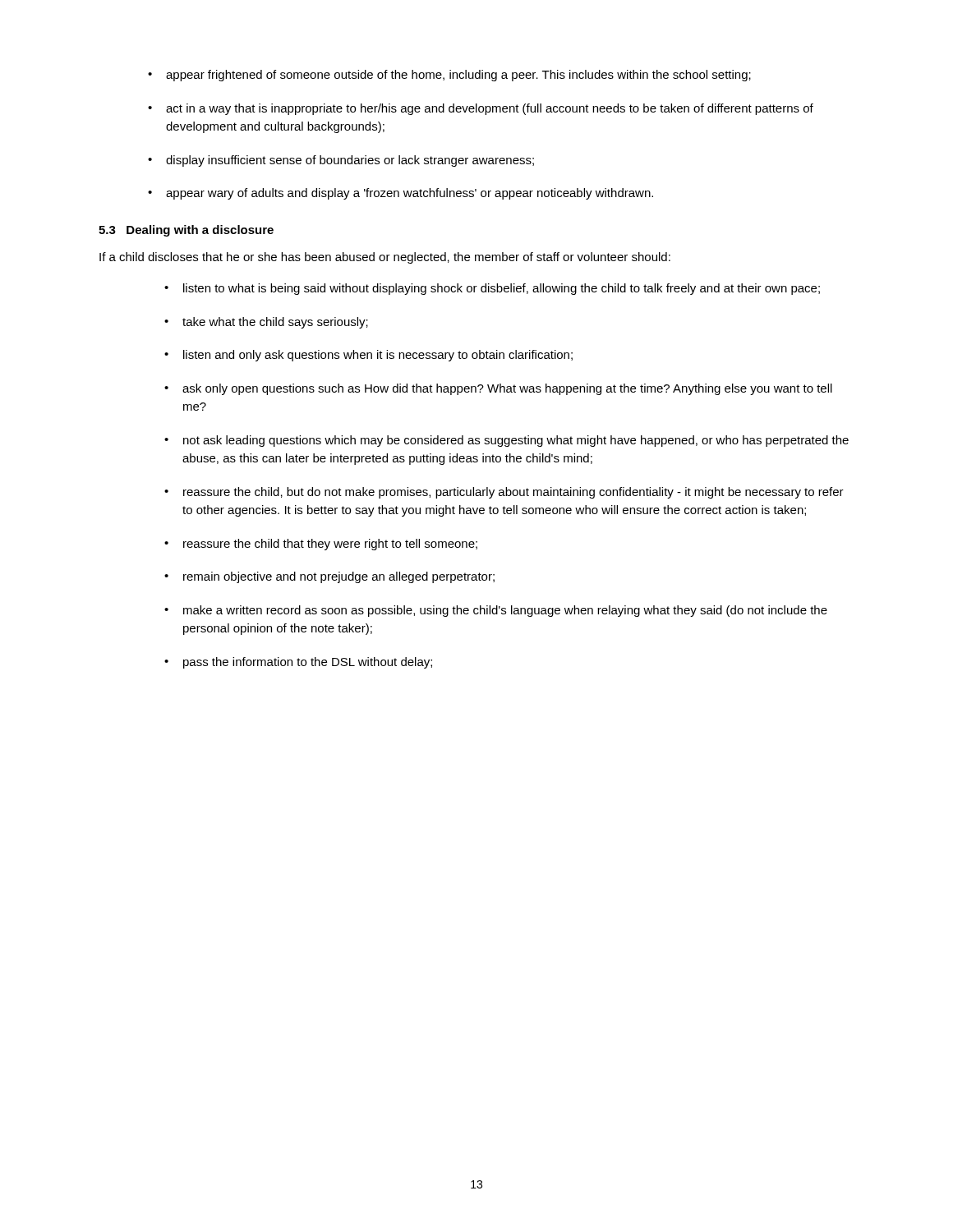Navigate to the text block starting "• display insufficient sense"
This screenshot has width=953, height=1232.
pyautogui.click(x=501, y=160)
